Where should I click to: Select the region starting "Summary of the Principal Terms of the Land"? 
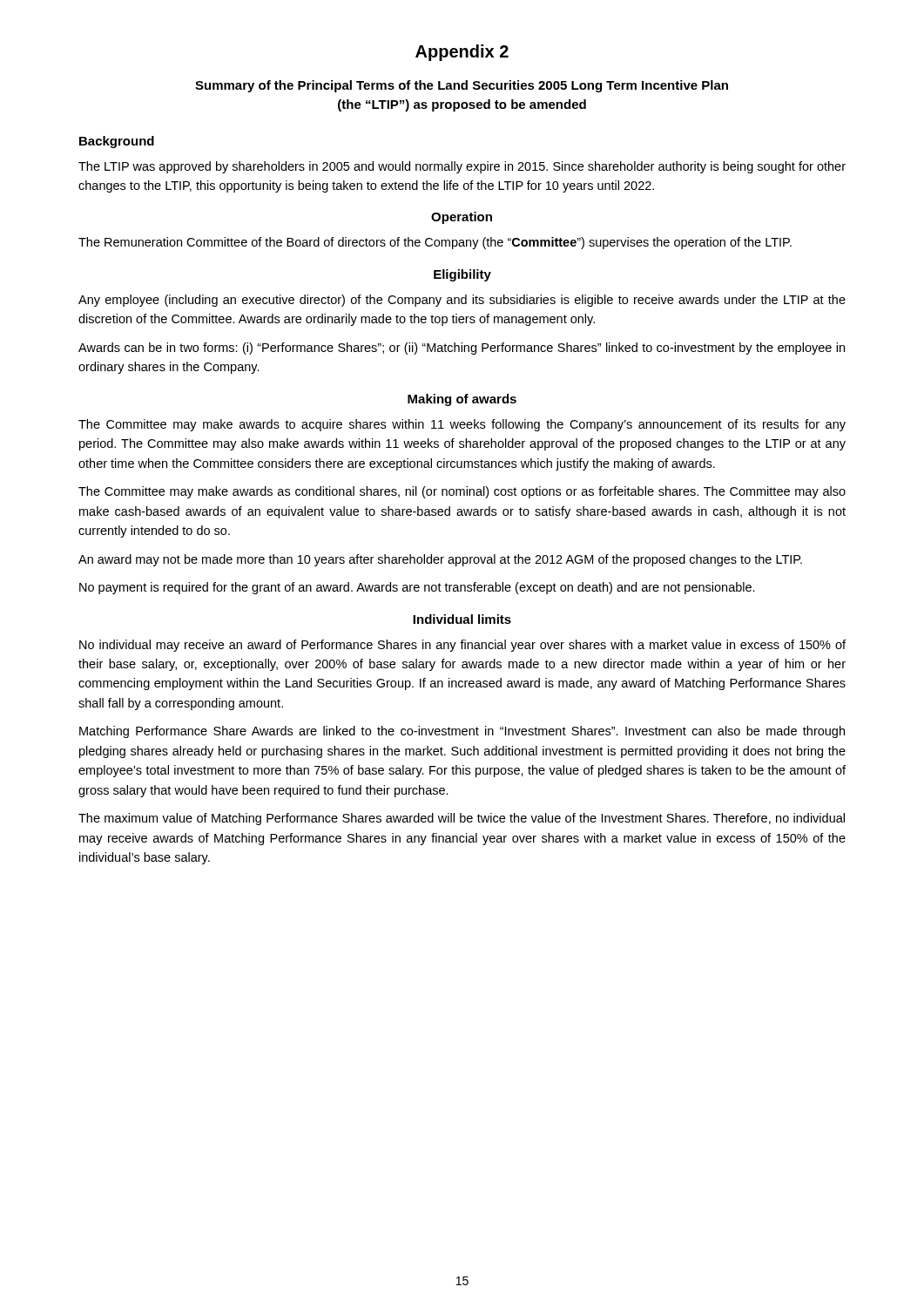tap(462, 94)
